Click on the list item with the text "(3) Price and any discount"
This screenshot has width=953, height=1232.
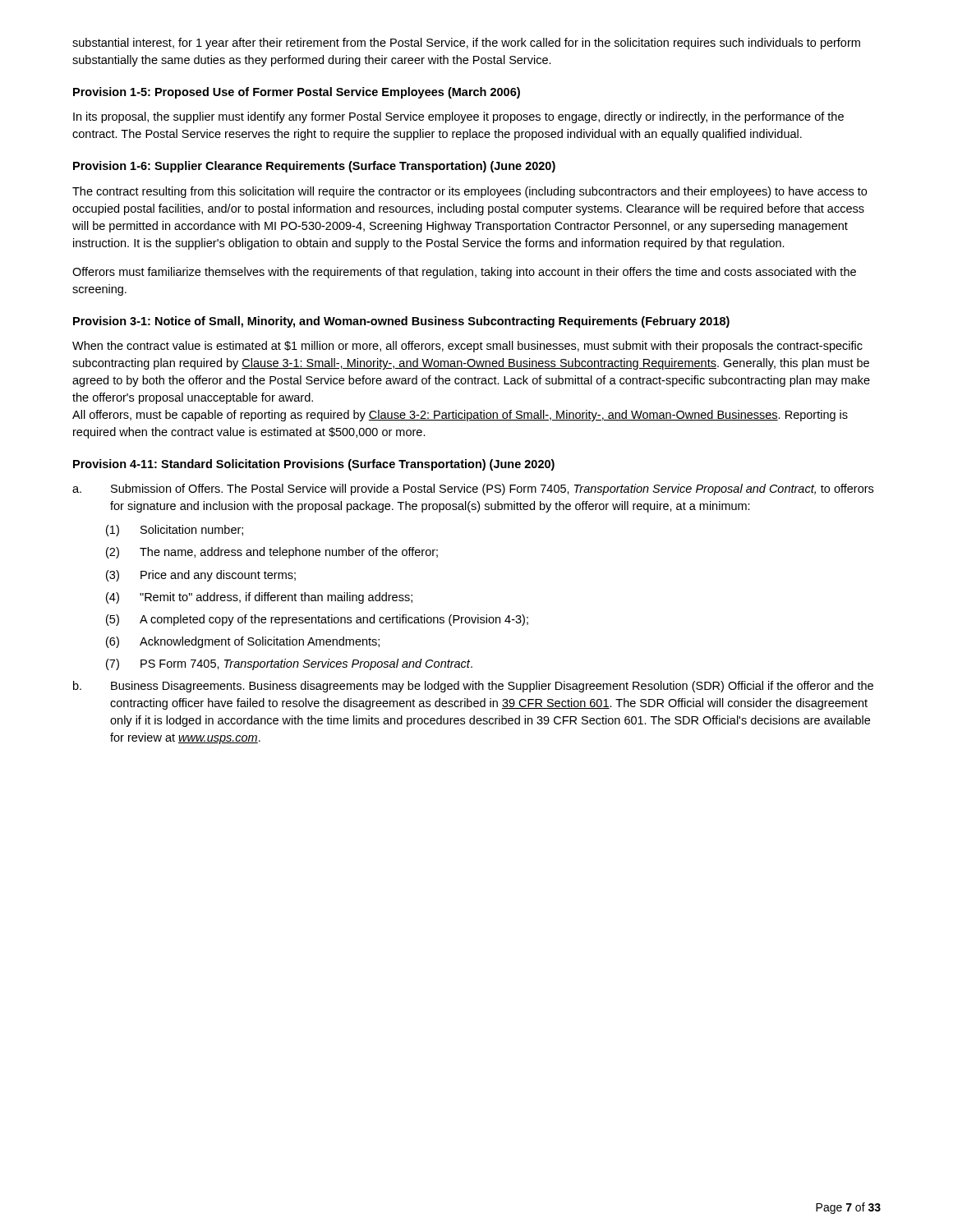point(201,576)
